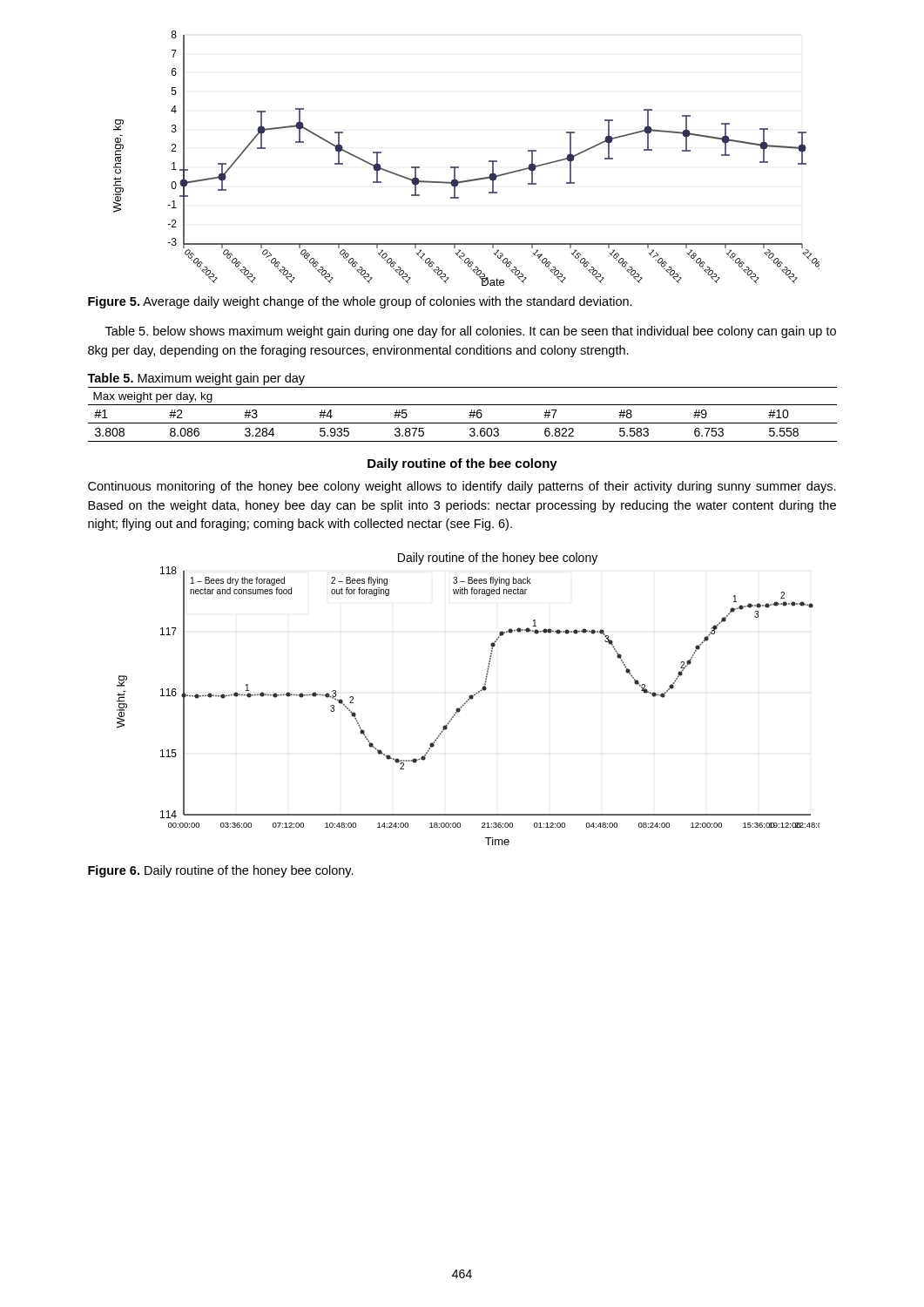
Task: Select the table that reads "Max weight per day, kg"
Action: [x=462, y=414]
